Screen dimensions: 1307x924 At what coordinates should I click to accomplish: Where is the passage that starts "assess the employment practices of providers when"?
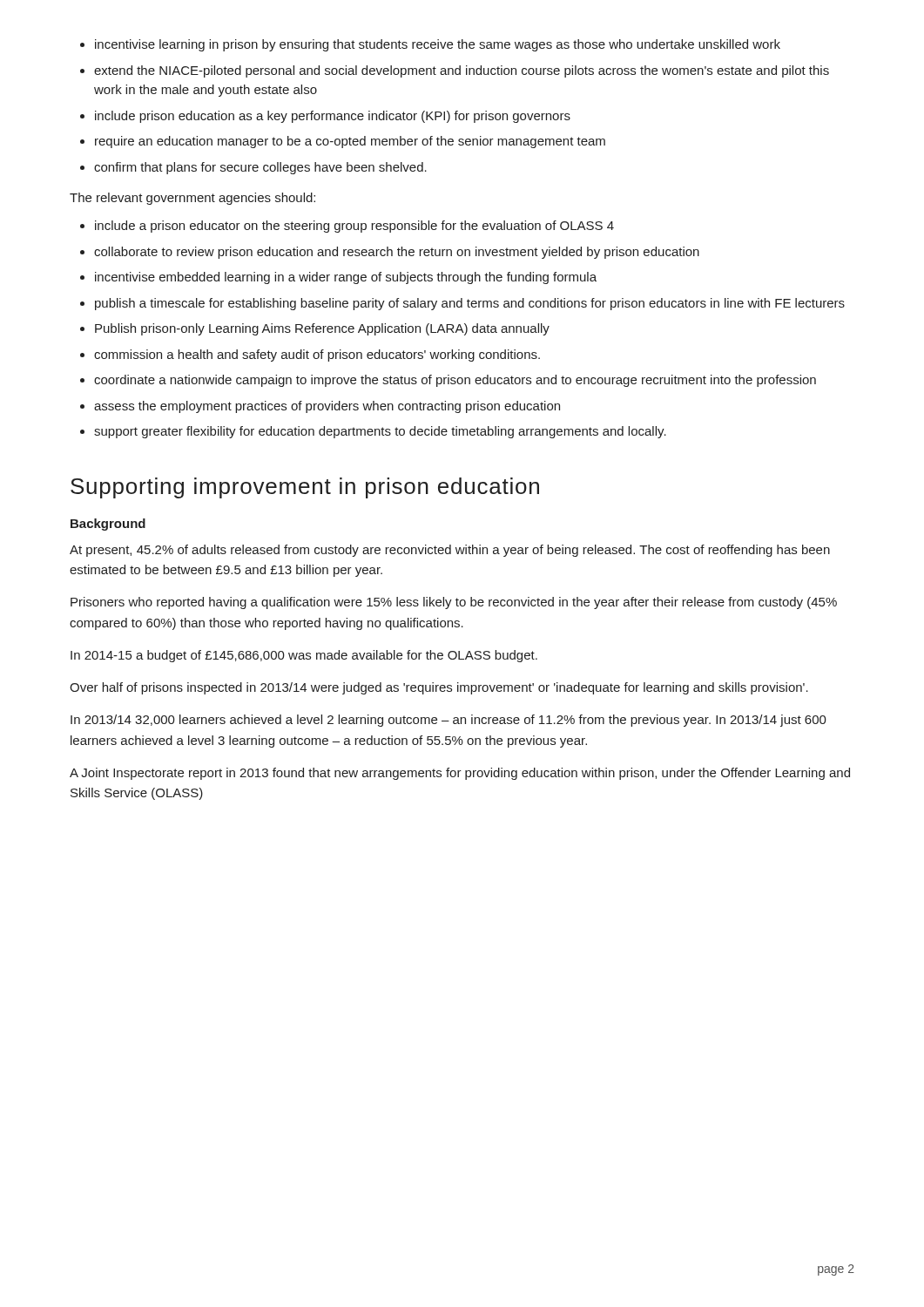(474, 406)
